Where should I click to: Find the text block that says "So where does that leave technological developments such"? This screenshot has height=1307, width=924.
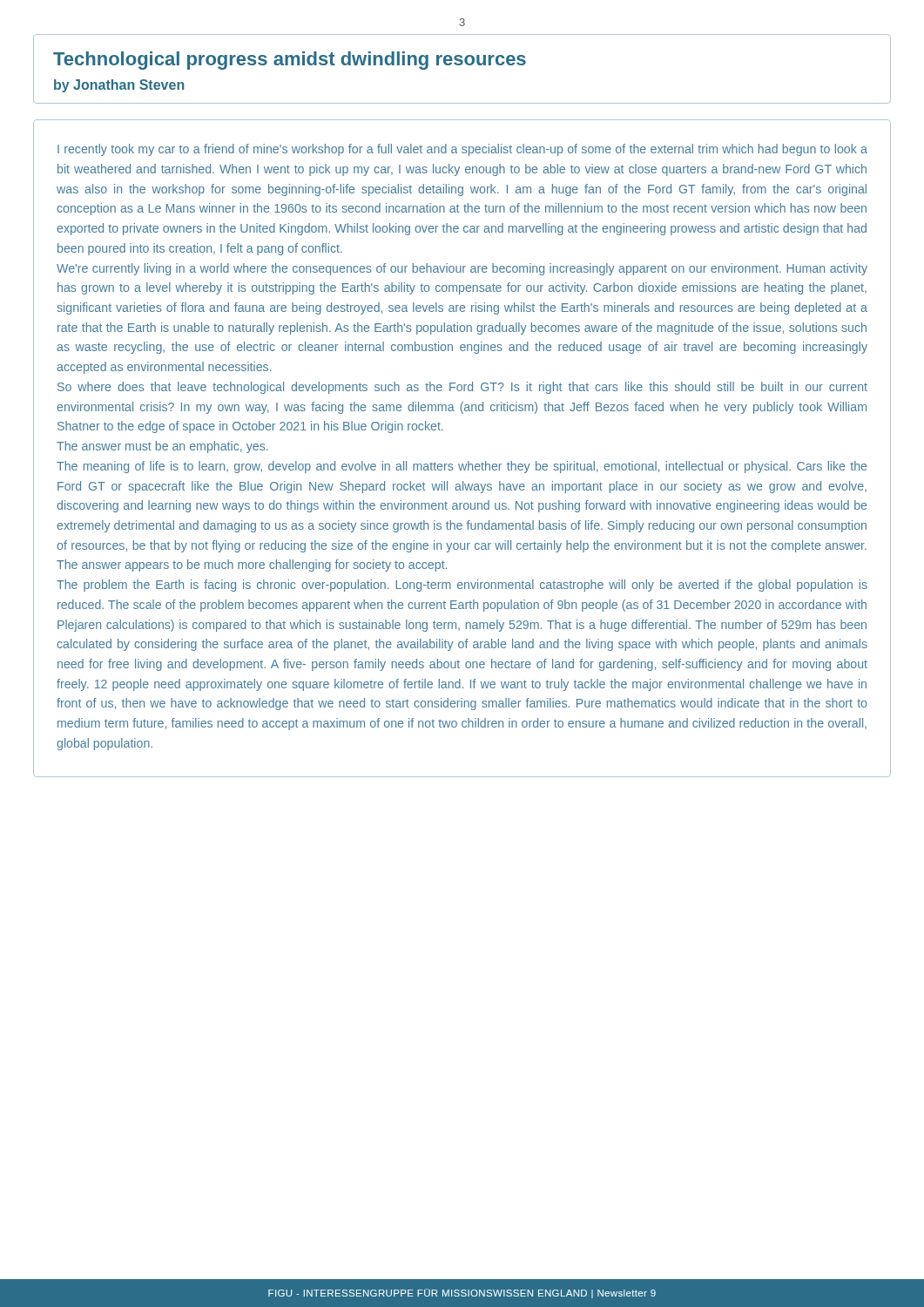[462, 407]
